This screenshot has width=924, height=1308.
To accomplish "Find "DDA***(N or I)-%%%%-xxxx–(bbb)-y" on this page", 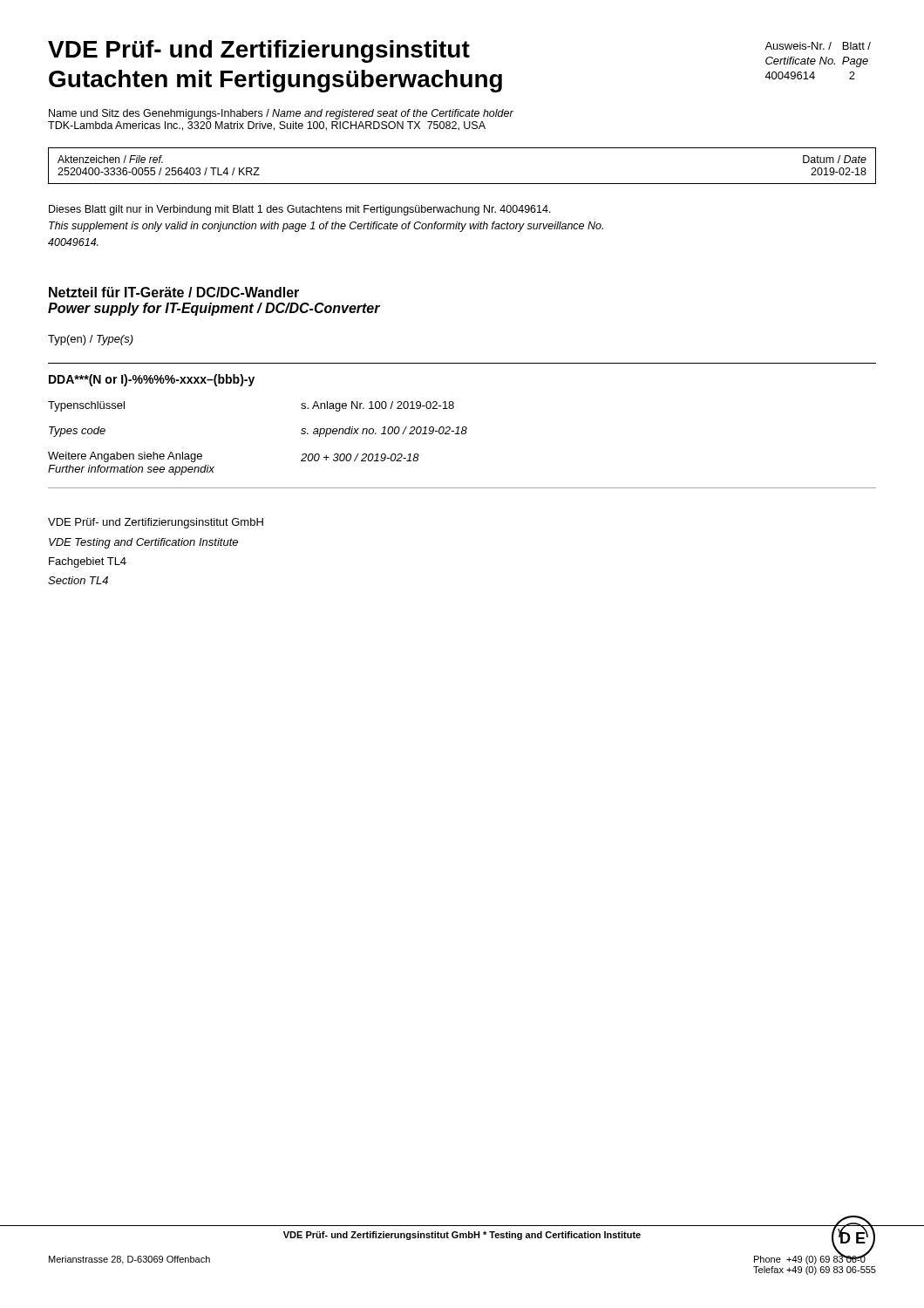I will [x=151, y=380].
